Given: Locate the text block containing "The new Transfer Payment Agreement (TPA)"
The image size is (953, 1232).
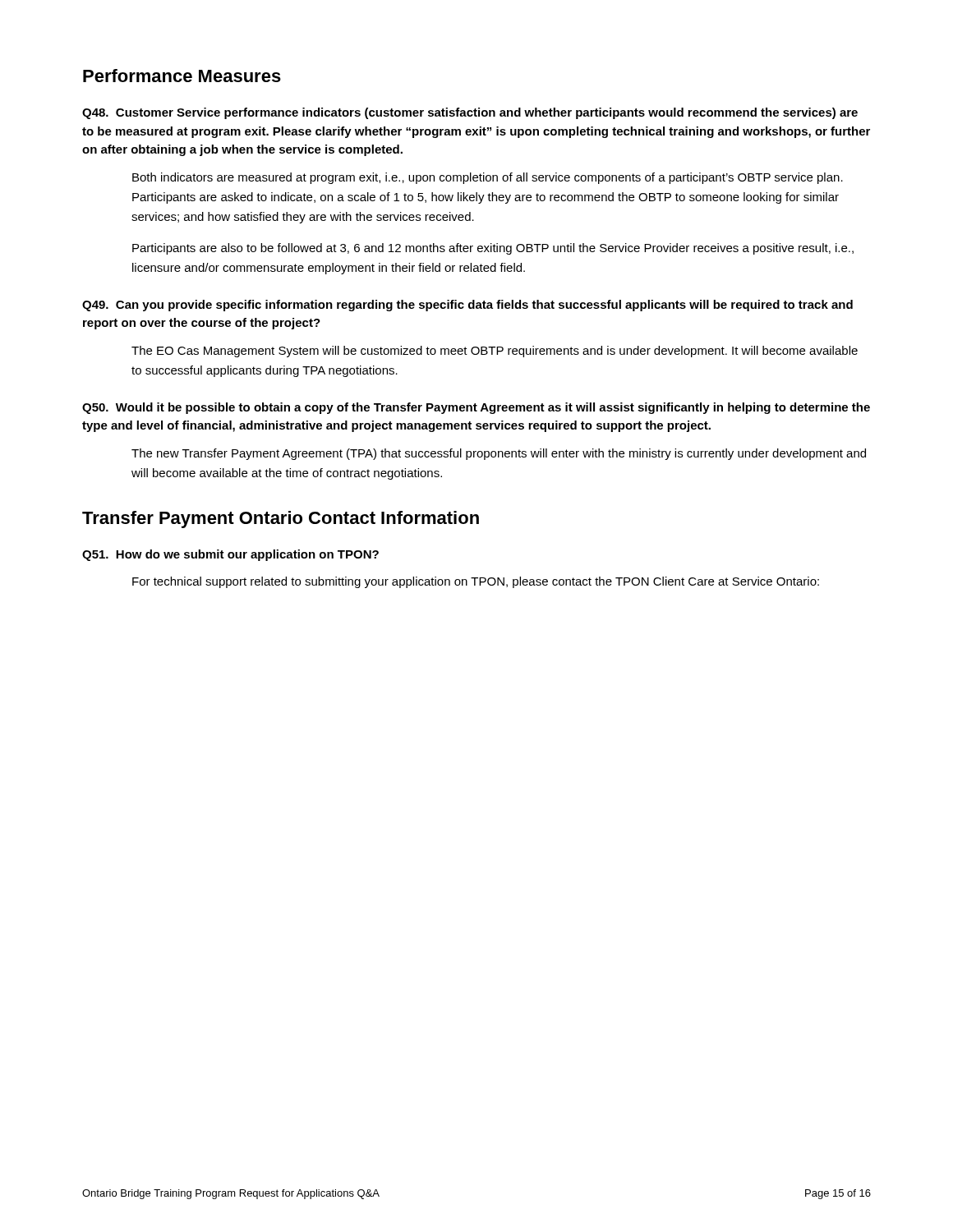Looking at the screenshot, I should 501,463.
